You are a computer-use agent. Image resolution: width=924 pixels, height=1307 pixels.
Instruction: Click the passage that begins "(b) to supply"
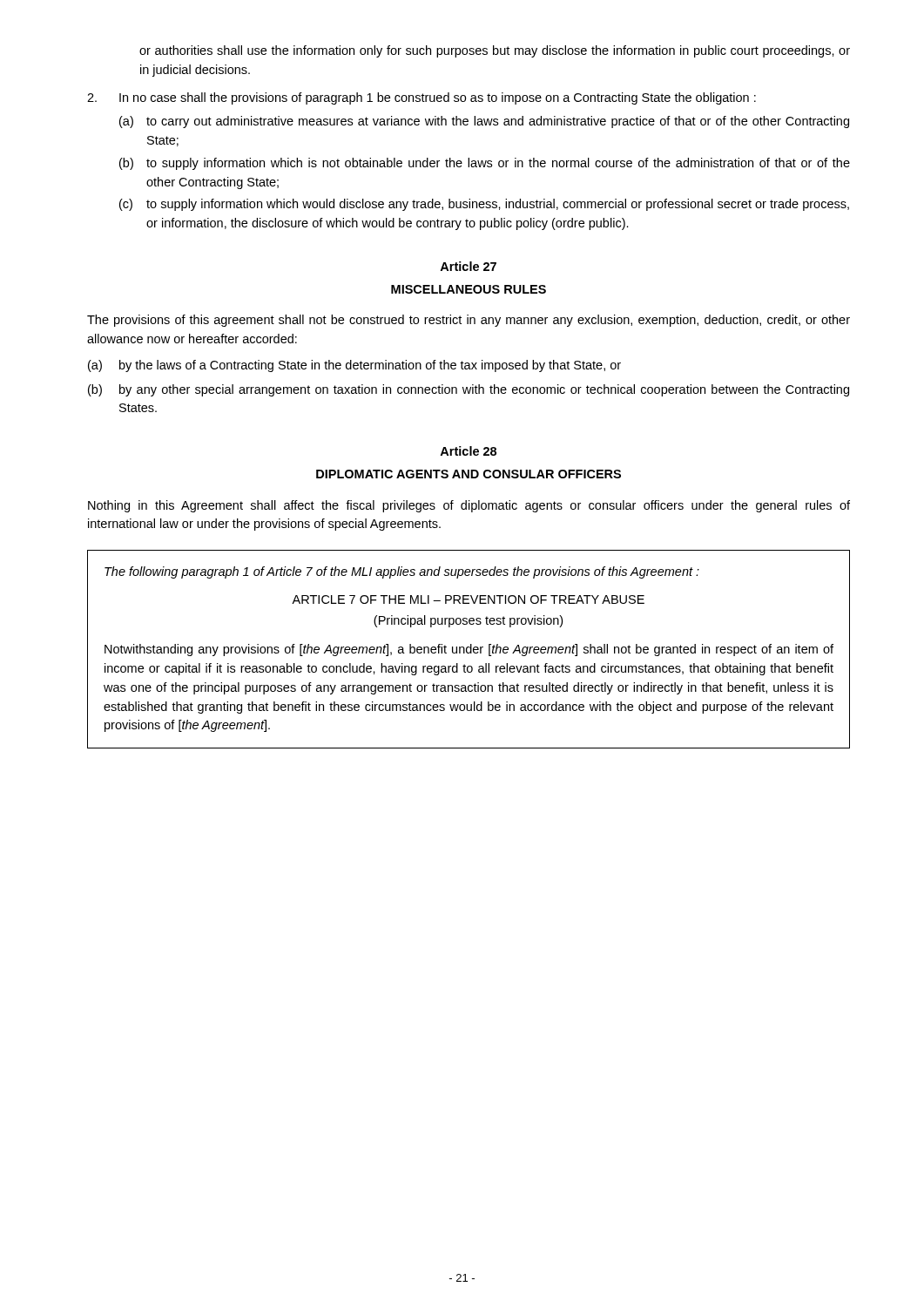tap(484, 173)
